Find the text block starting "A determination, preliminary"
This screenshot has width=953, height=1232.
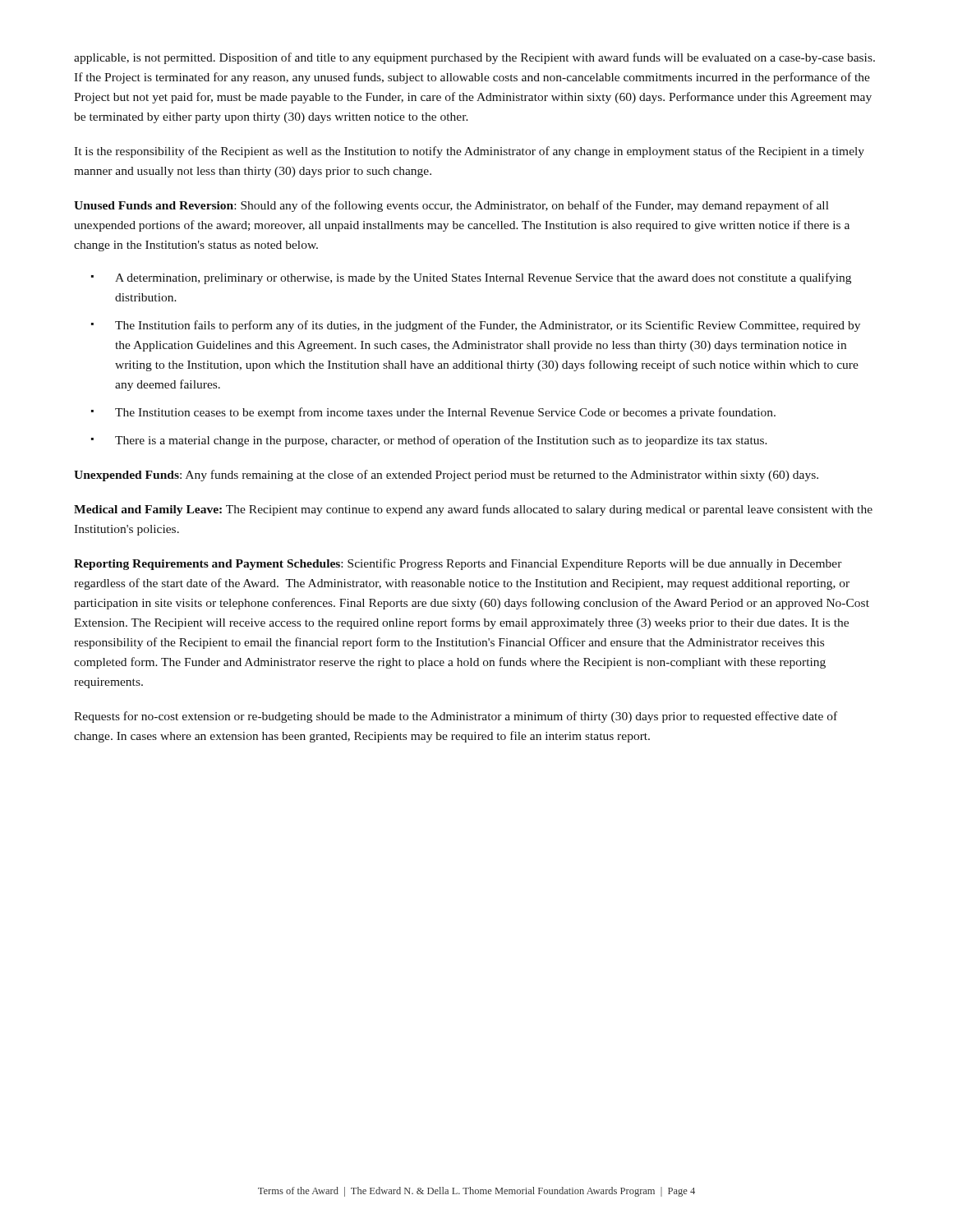(x=493, y=288)
